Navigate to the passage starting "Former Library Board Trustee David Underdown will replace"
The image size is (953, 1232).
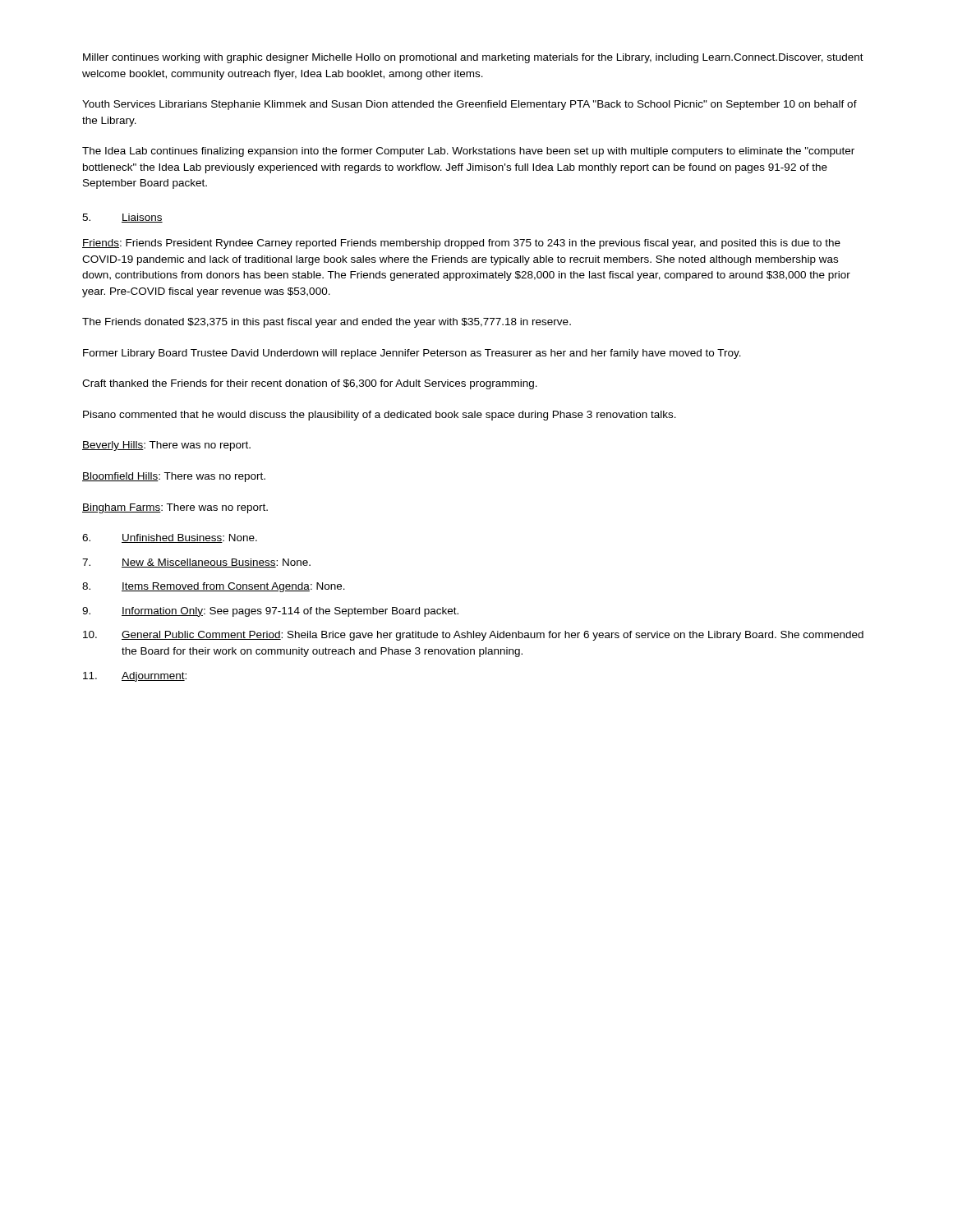pyautogui.click(x=412, y=353)
